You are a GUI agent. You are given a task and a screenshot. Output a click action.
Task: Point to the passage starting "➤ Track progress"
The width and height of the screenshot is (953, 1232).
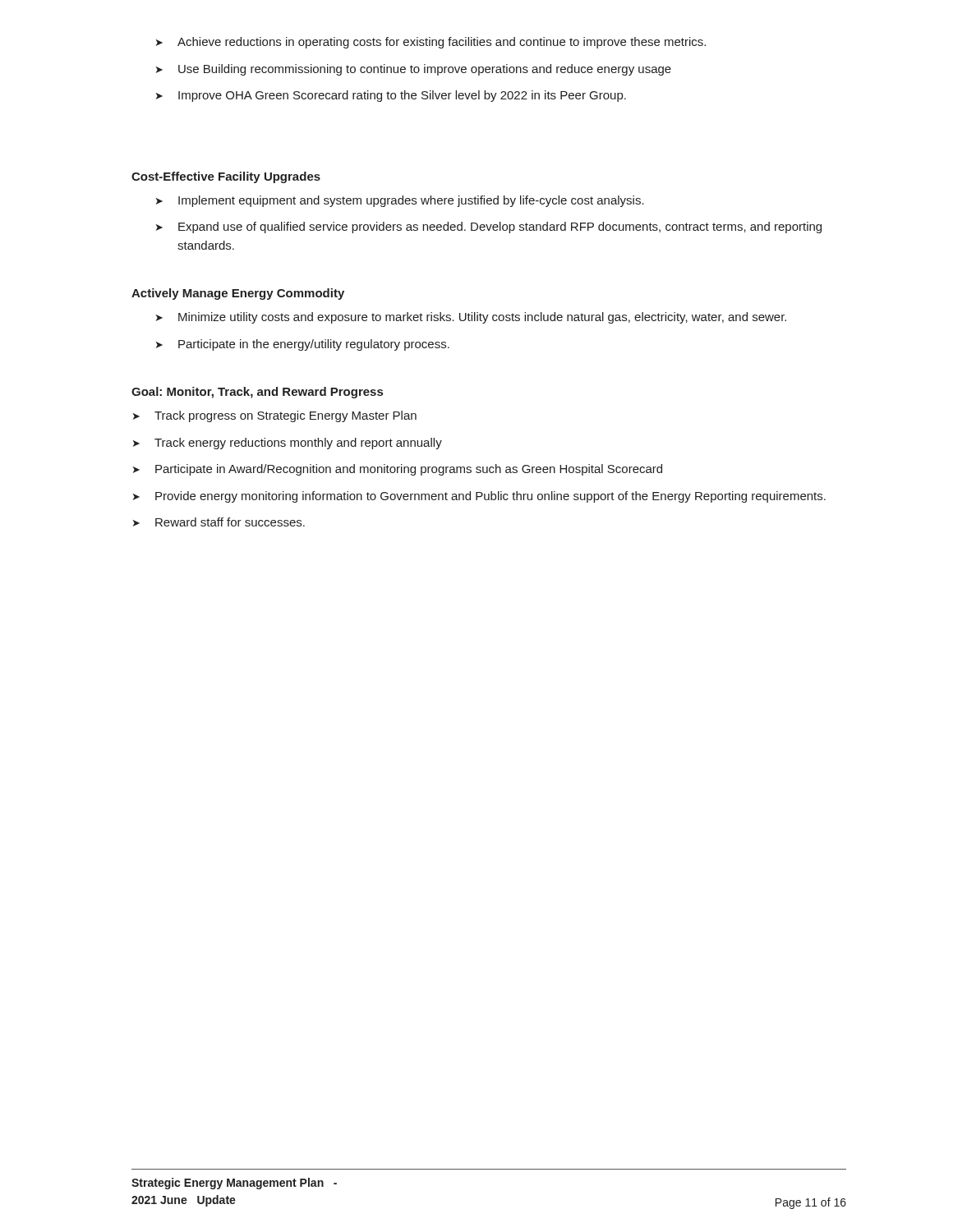(275, 416)
